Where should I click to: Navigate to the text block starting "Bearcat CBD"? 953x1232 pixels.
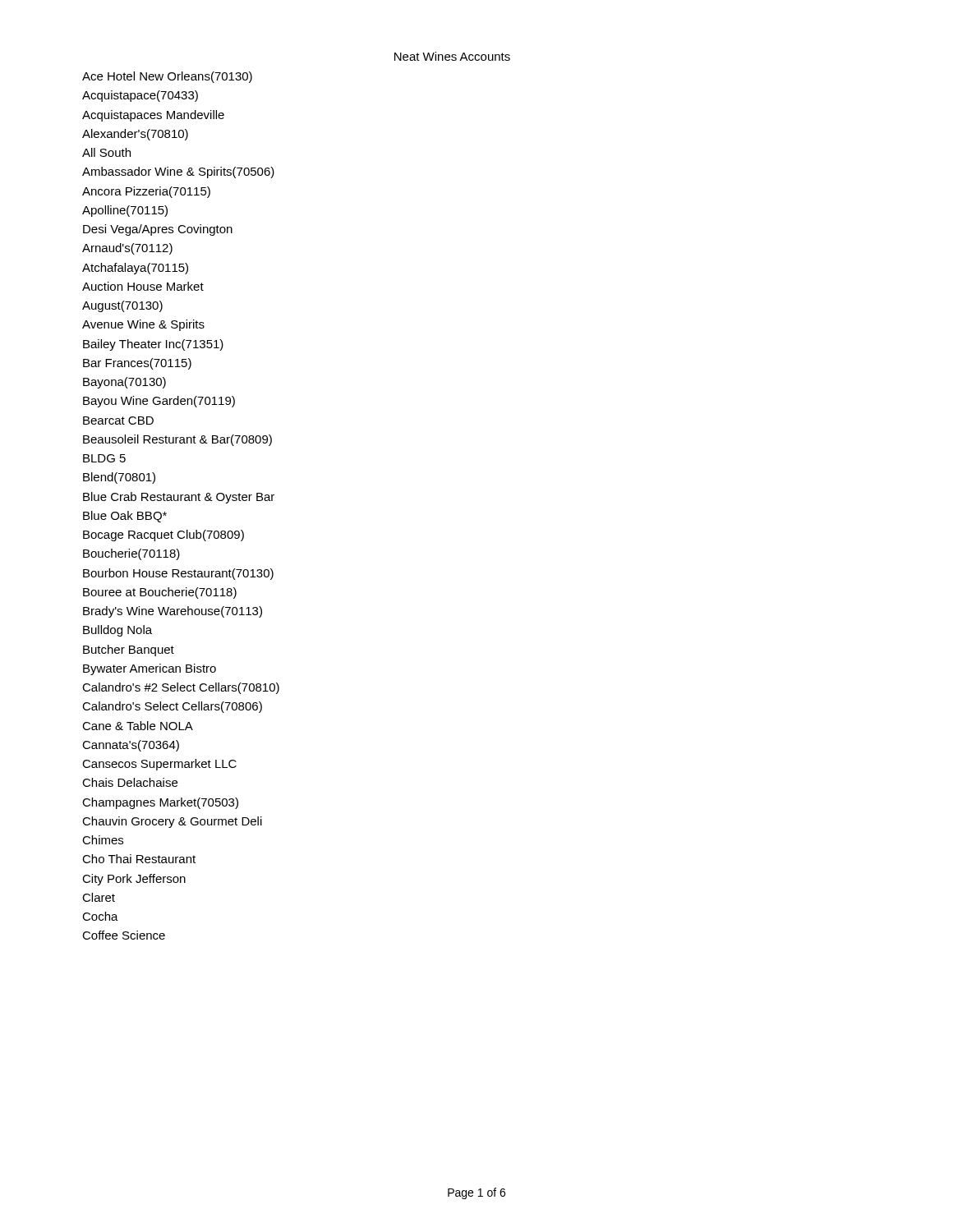118,420
